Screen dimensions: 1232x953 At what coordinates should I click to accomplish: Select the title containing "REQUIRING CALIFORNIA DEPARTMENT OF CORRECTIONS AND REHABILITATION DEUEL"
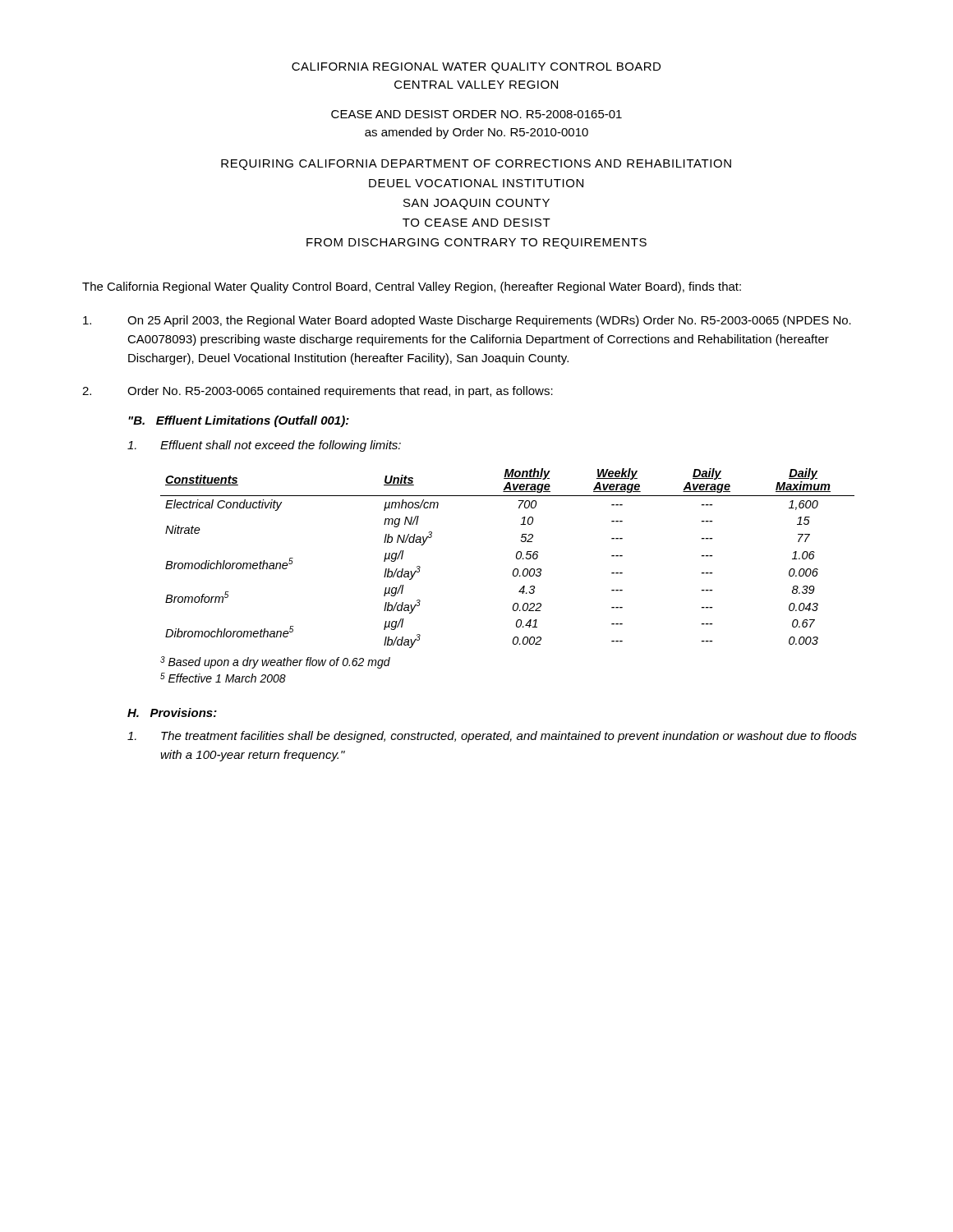[476, 202]
